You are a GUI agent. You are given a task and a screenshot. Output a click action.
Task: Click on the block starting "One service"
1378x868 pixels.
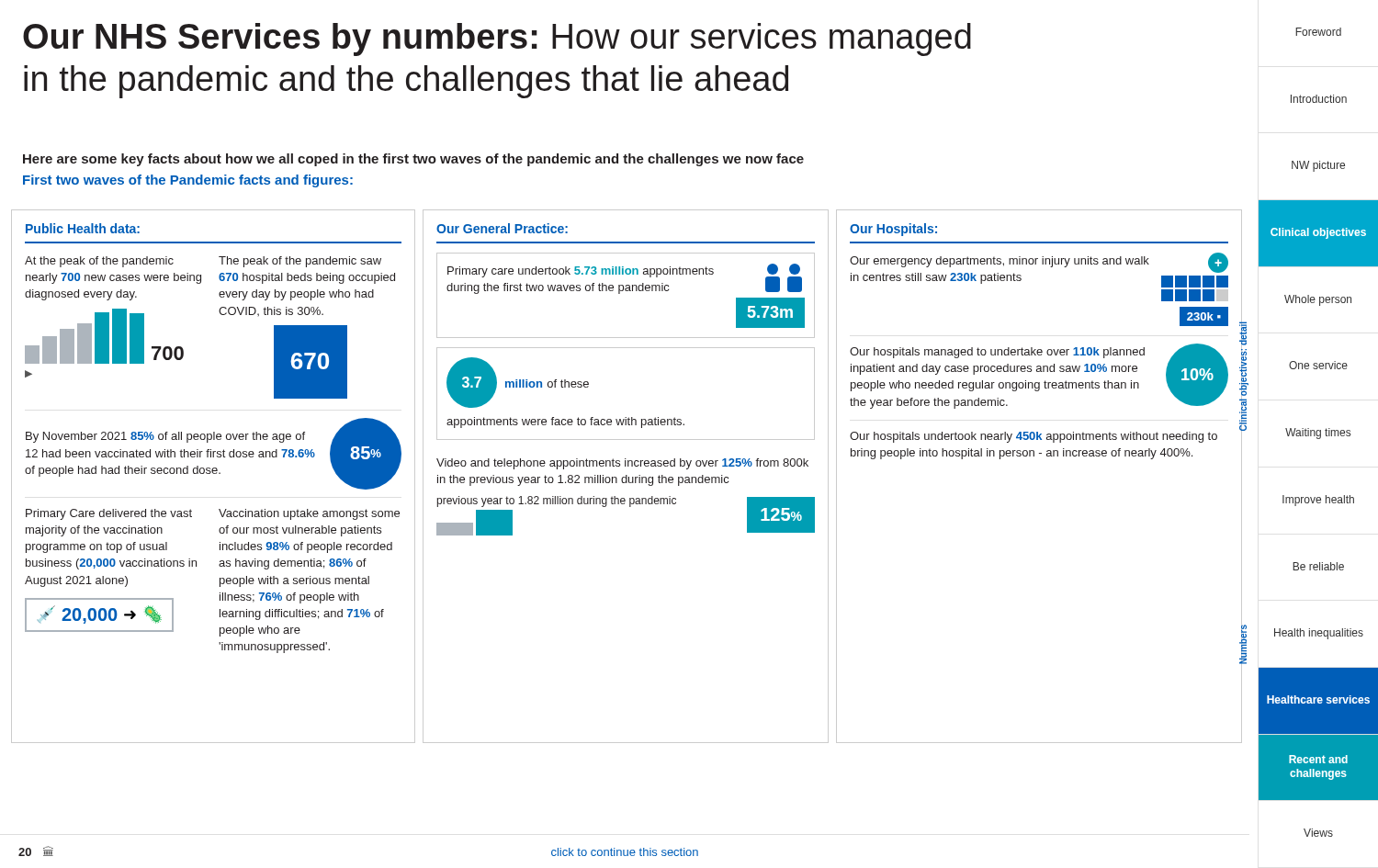[x=1318, y=366]
